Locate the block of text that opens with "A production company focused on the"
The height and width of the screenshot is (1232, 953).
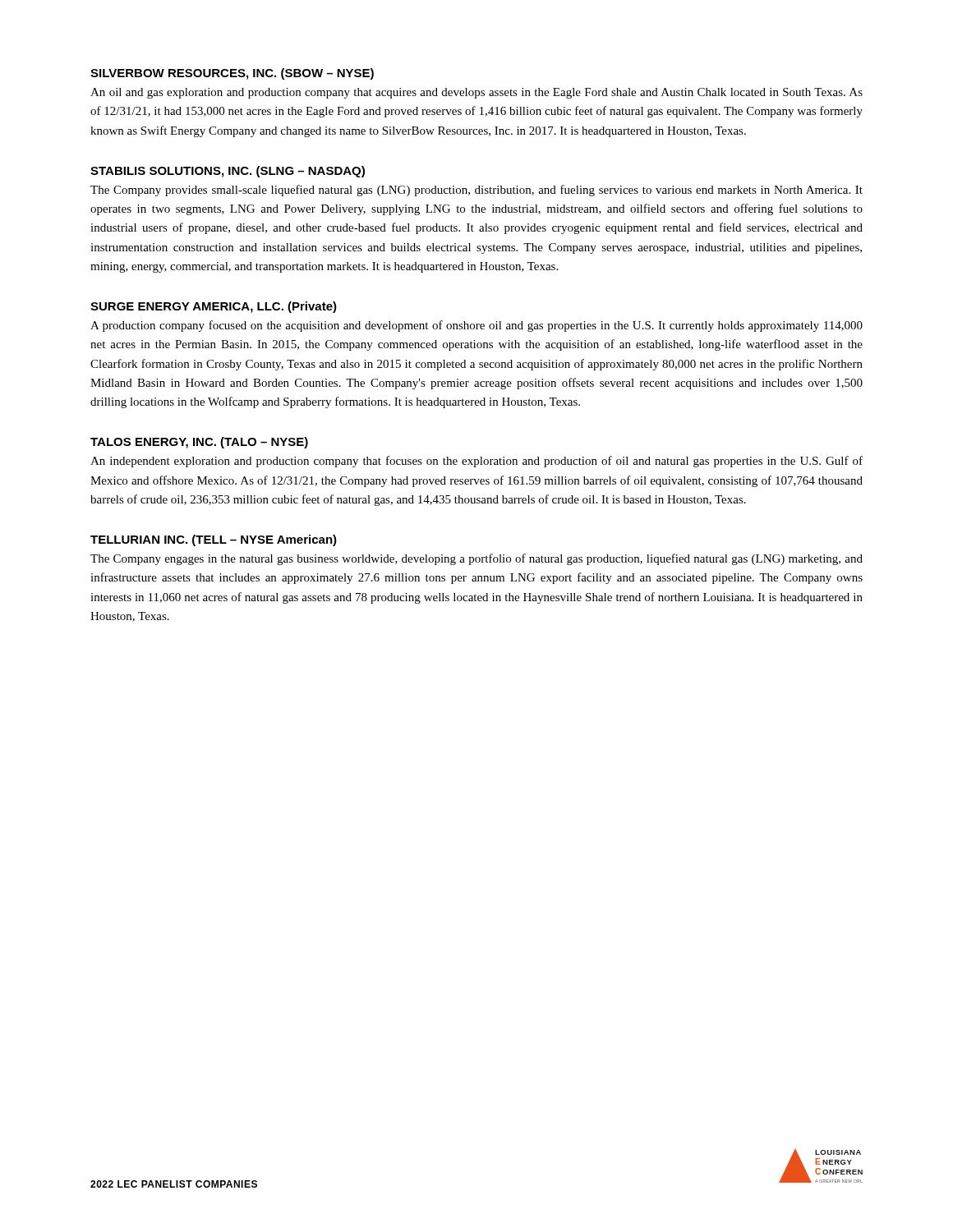(x=476, y=364)
